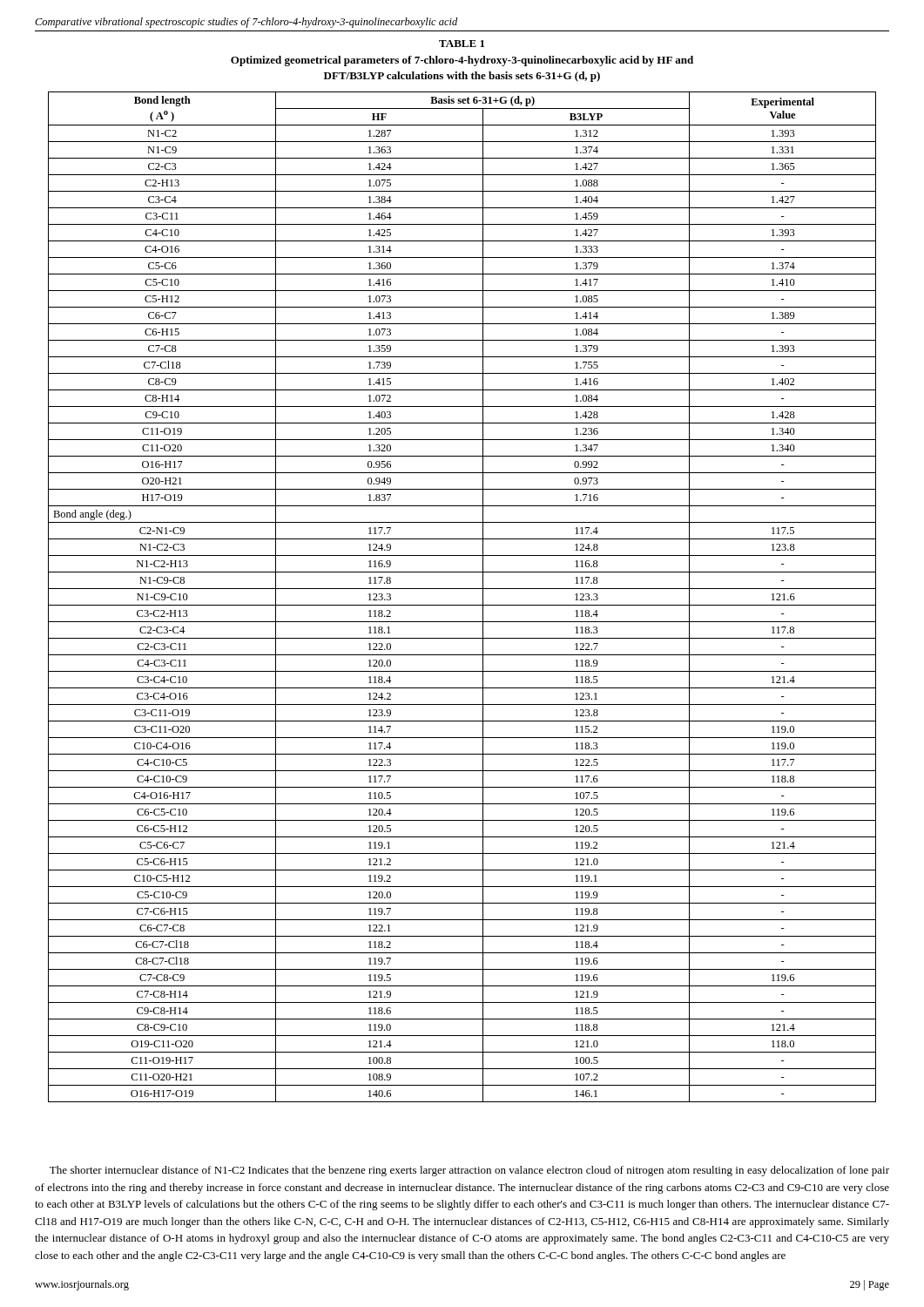Locate the text block that says "The shorter internuclear distance of N1-C2 Indicates that"
The image size is (924, 1307).
pyautogui.click(x=462, y=1212)
